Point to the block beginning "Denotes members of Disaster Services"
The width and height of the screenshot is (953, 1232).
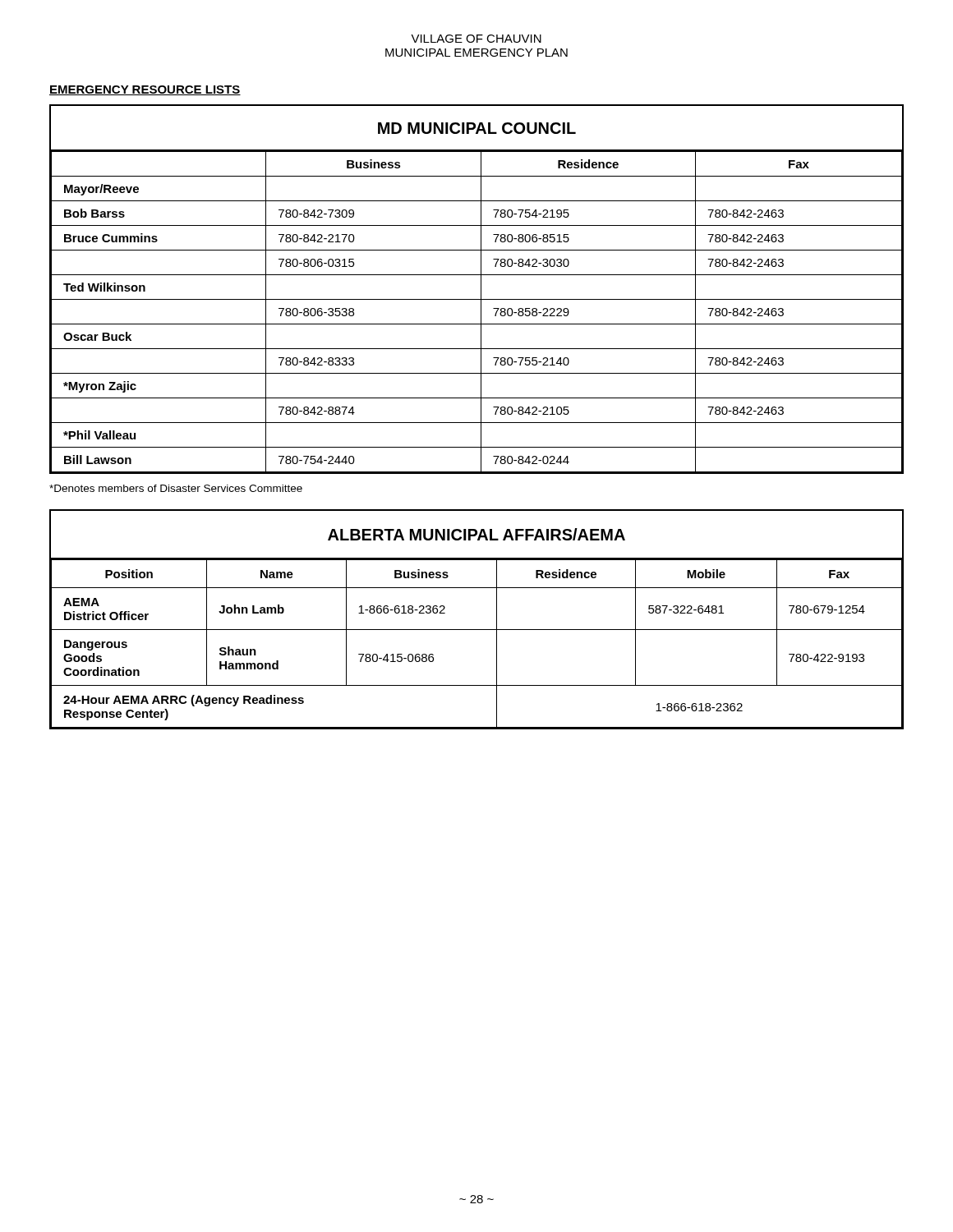pos(176,488)
